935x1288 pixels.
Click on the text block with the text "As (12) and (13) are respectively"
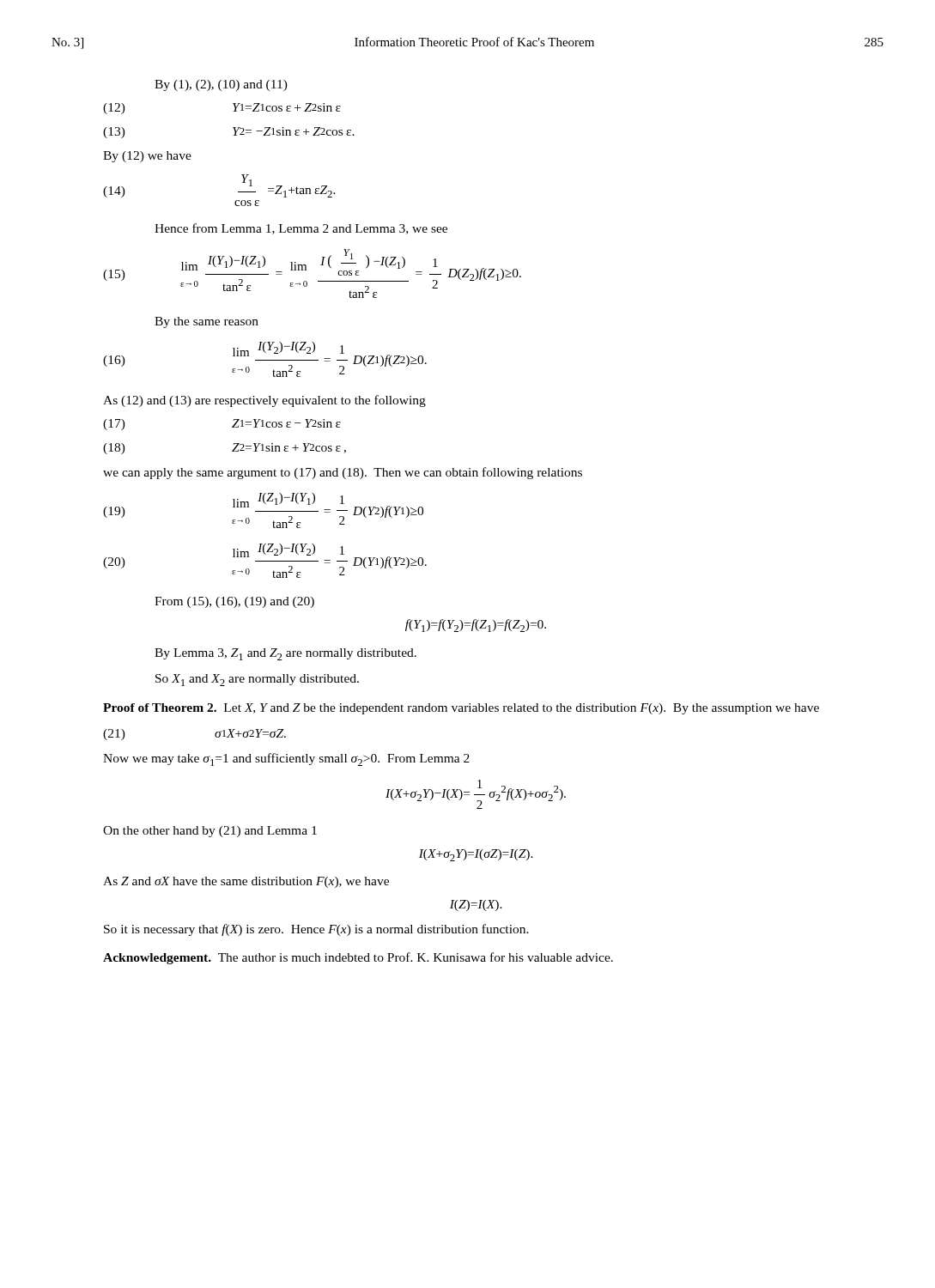tap(264, 400)
